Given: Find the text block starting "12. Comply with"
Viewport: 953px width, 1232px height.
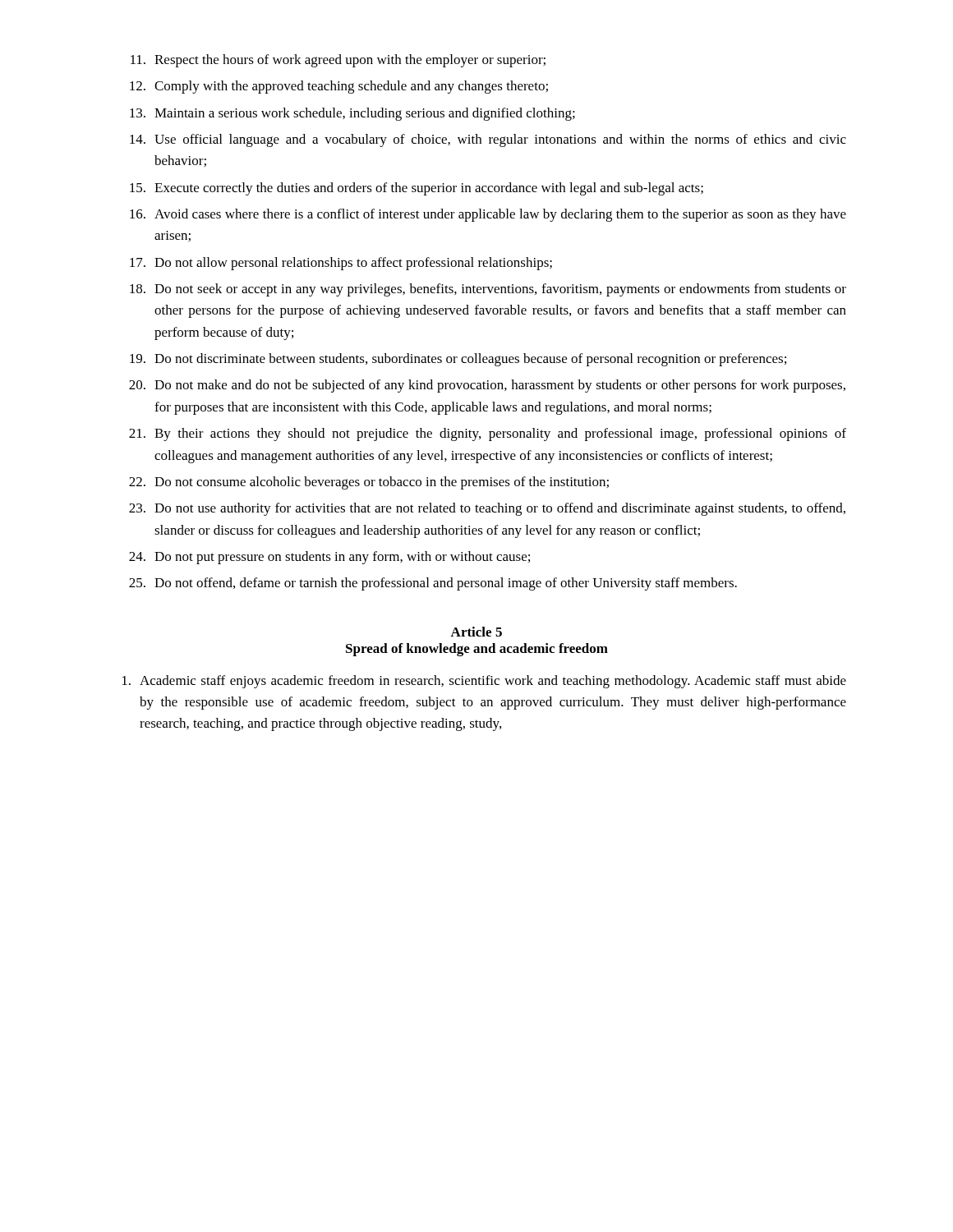Looking at the screenshot, I should (x=476, y=87).
